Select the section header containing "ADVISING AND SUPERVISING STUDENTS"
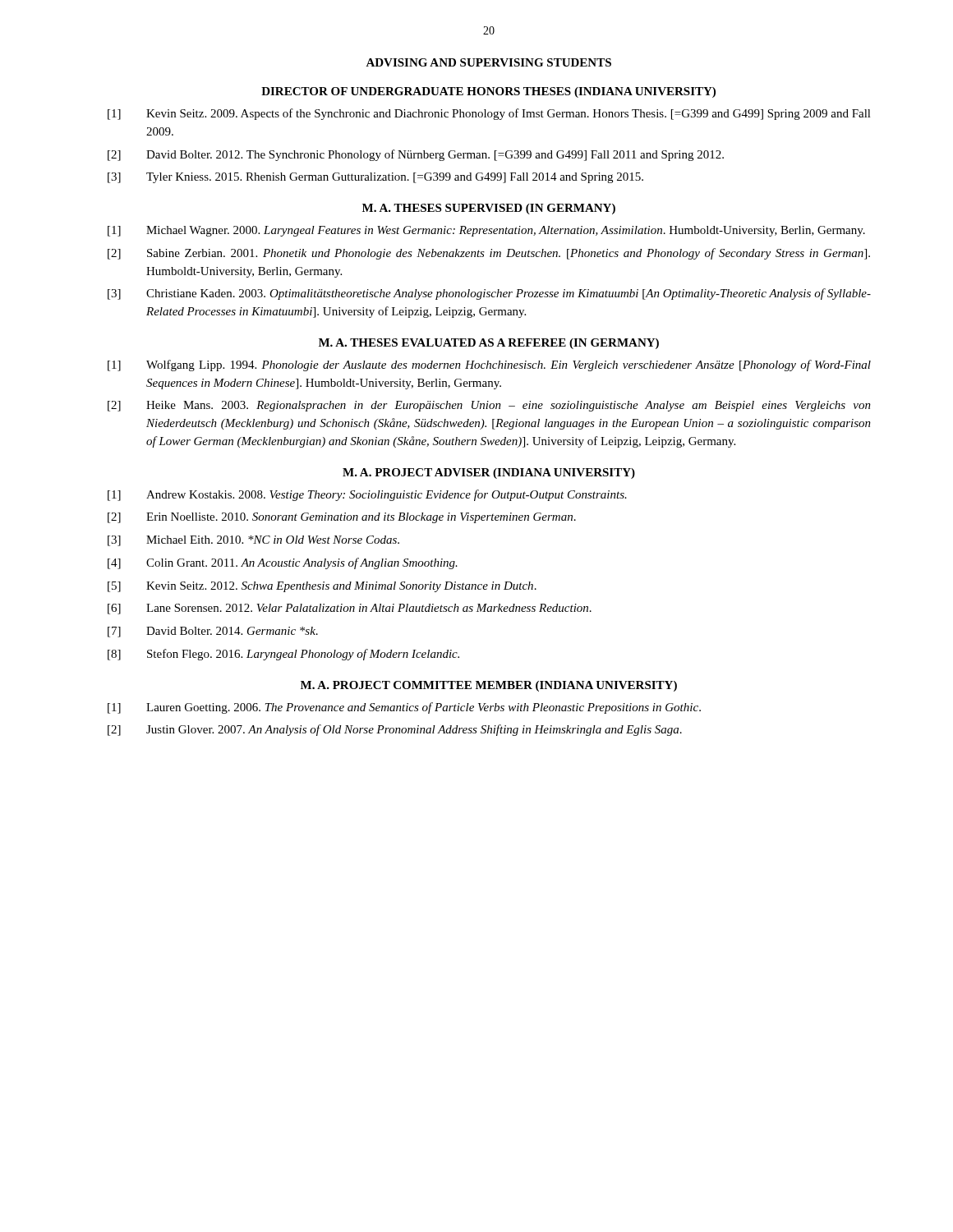Image resolution: width=953 pixels, height=1232 pixels. point(489,62)
